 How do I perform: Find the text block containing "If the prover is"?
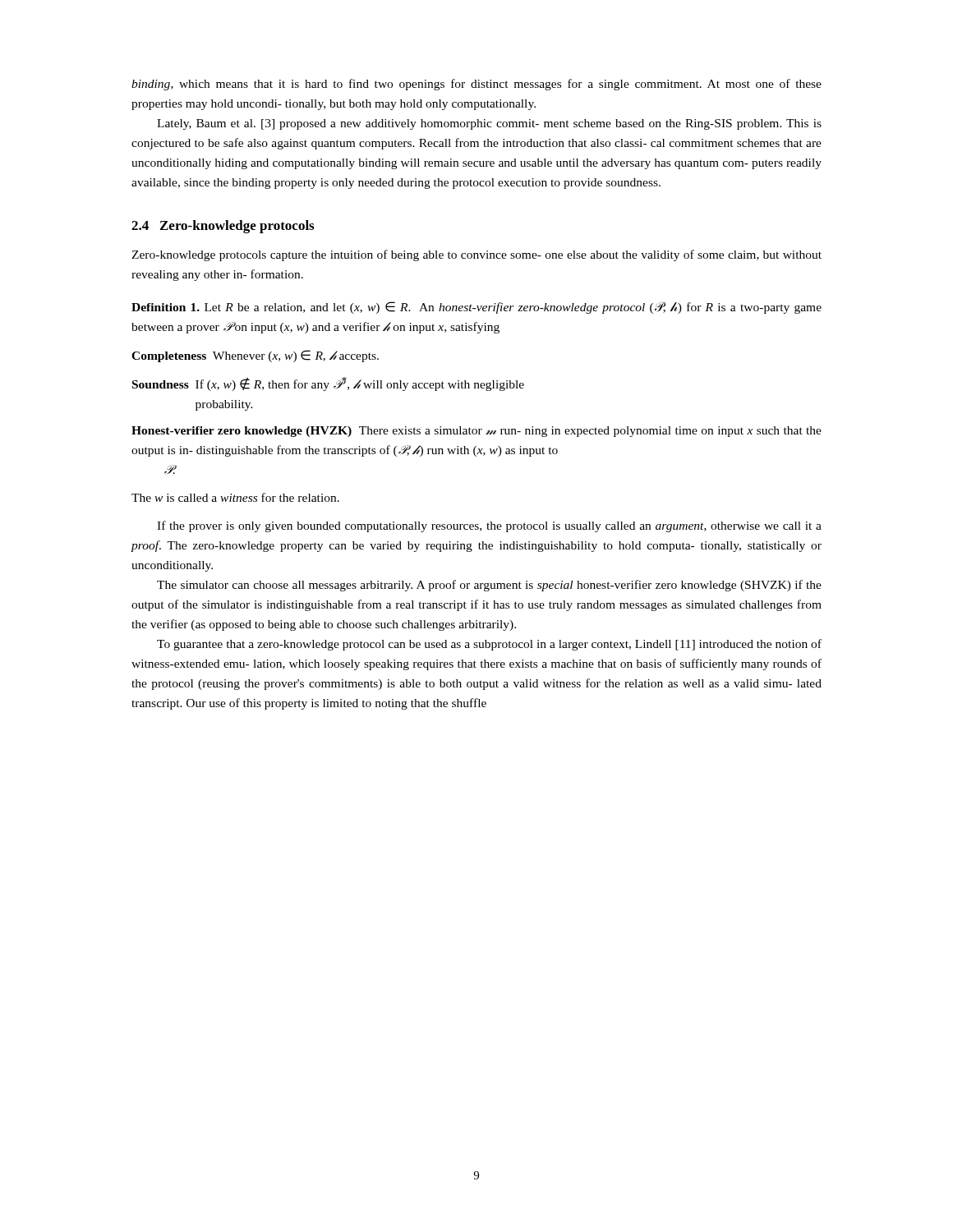tap(476, 545)
